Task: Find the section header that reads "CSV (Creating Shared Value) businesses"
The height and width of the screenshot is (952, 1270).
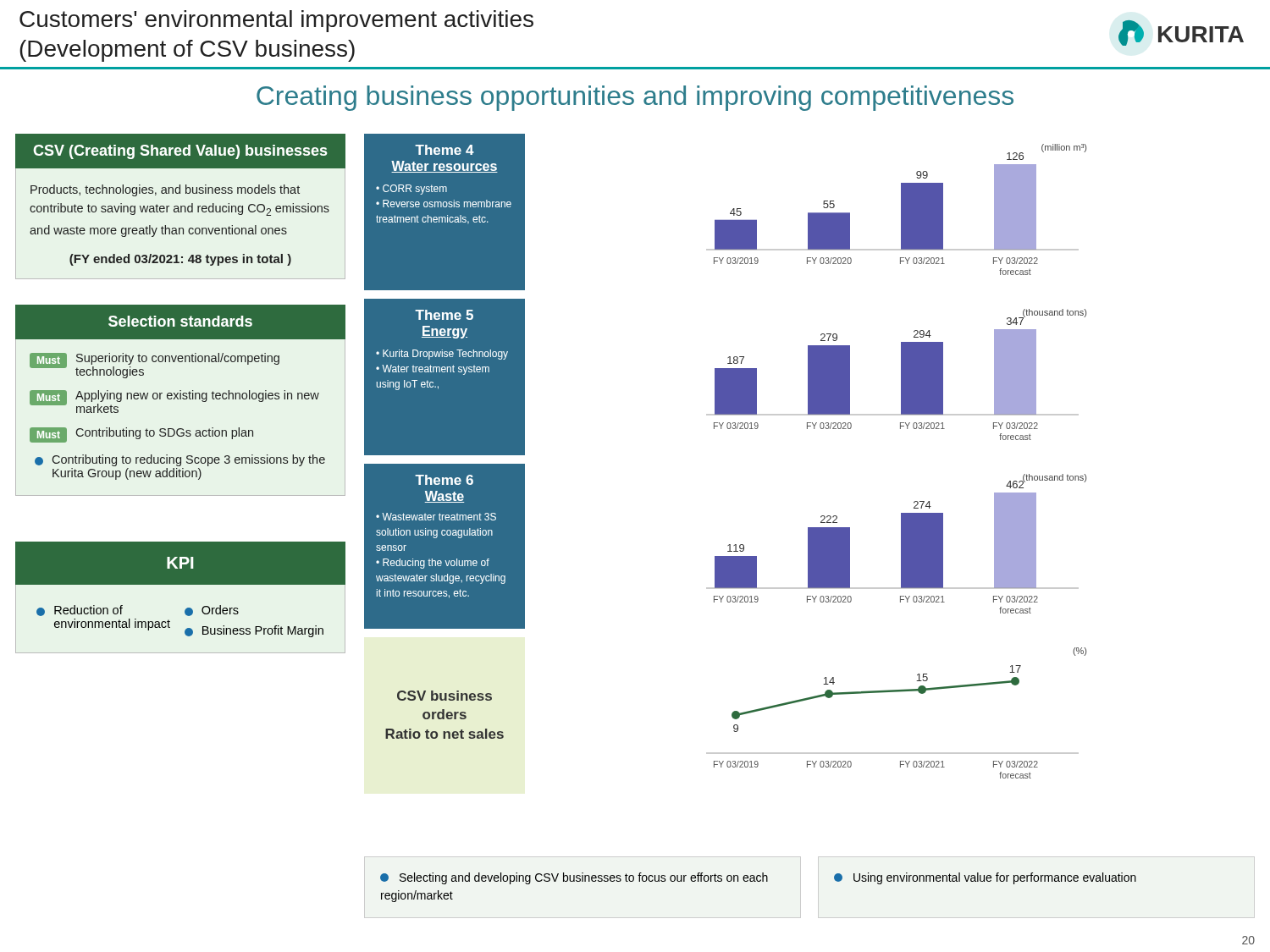Action: [180, 206]
